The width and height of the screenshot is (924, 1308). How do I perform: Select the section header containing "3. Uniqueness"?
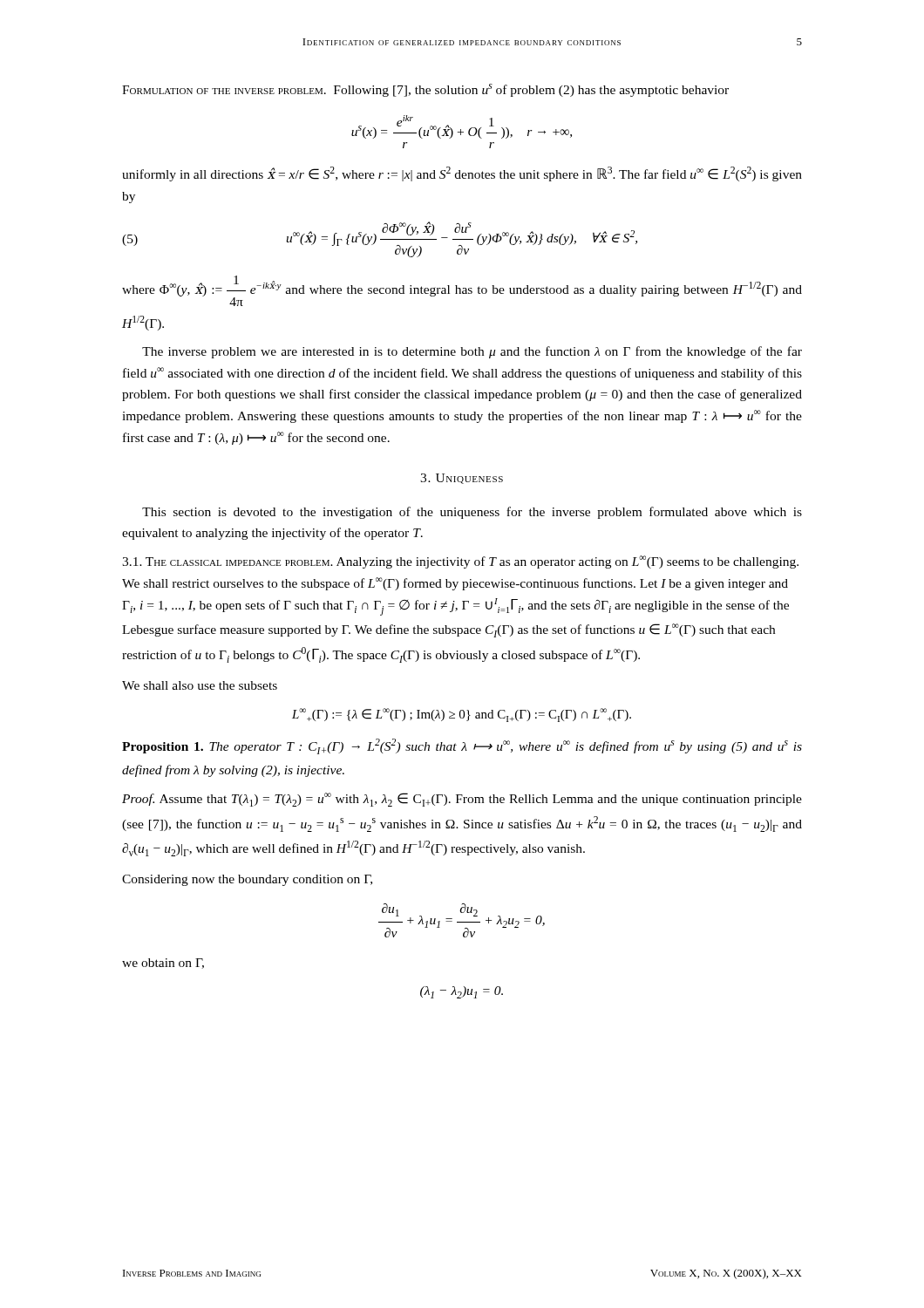[x=462, y=478]
